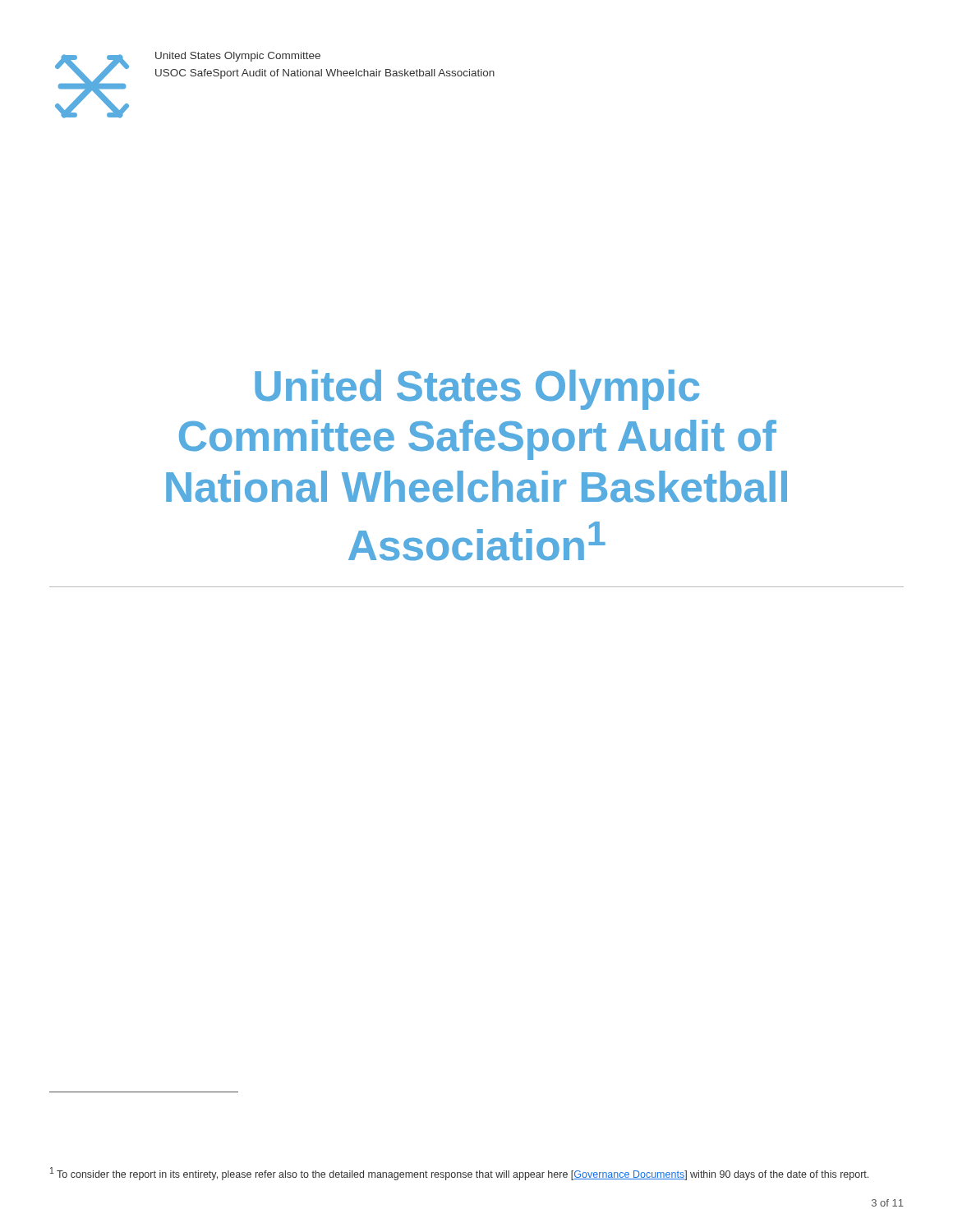Click on the title that says "United States OlympicCommittee SafeSport Audit ofNational Wheelchair BasketballAssociation1"
The height and width of the screenshot is (1232, 953).
click(476, 474)
